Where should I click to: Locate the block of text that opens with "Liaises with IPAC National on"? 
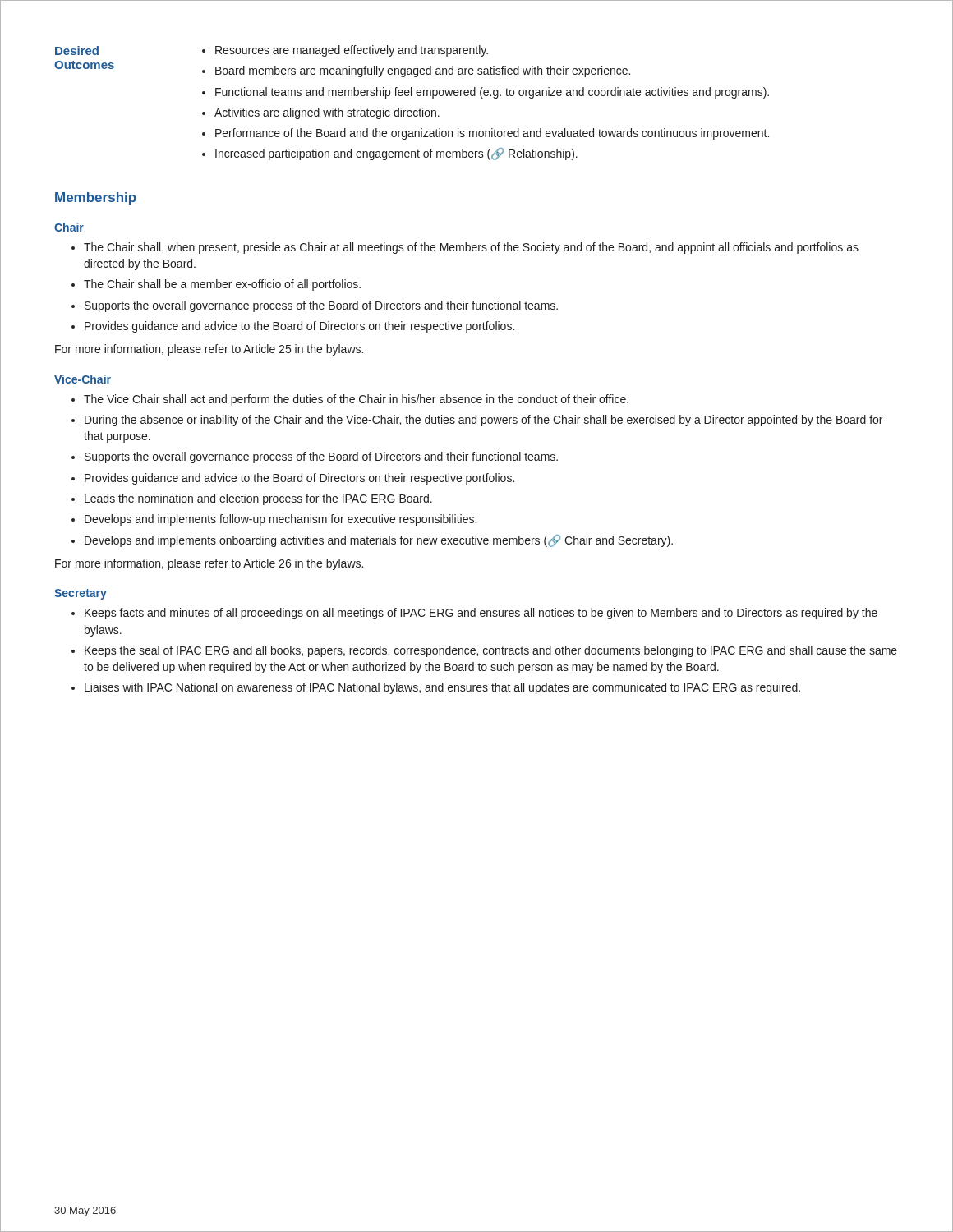(x=442, y=688)
